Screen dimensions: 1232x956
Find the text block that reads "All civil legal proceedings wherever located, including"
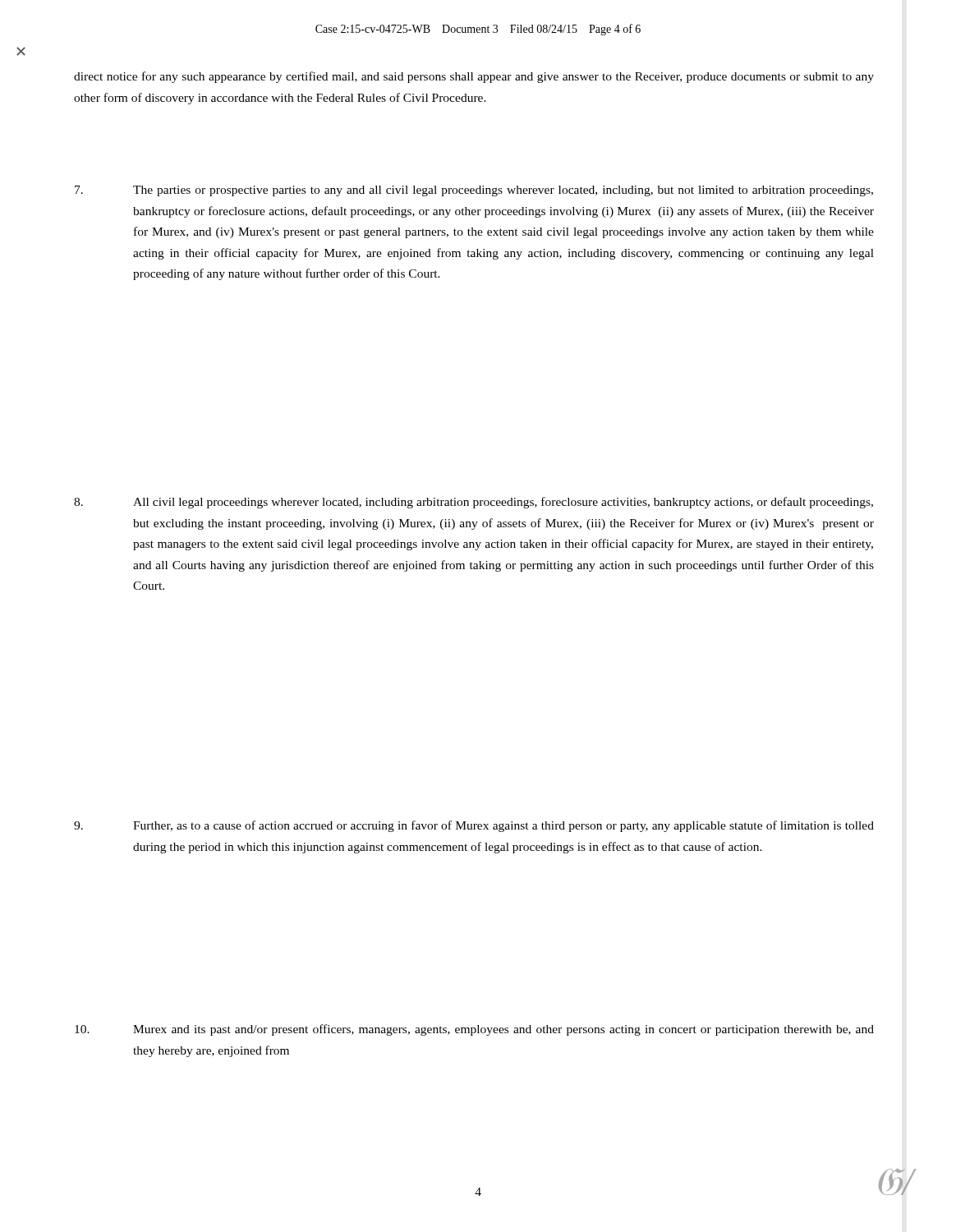point(474,544)
